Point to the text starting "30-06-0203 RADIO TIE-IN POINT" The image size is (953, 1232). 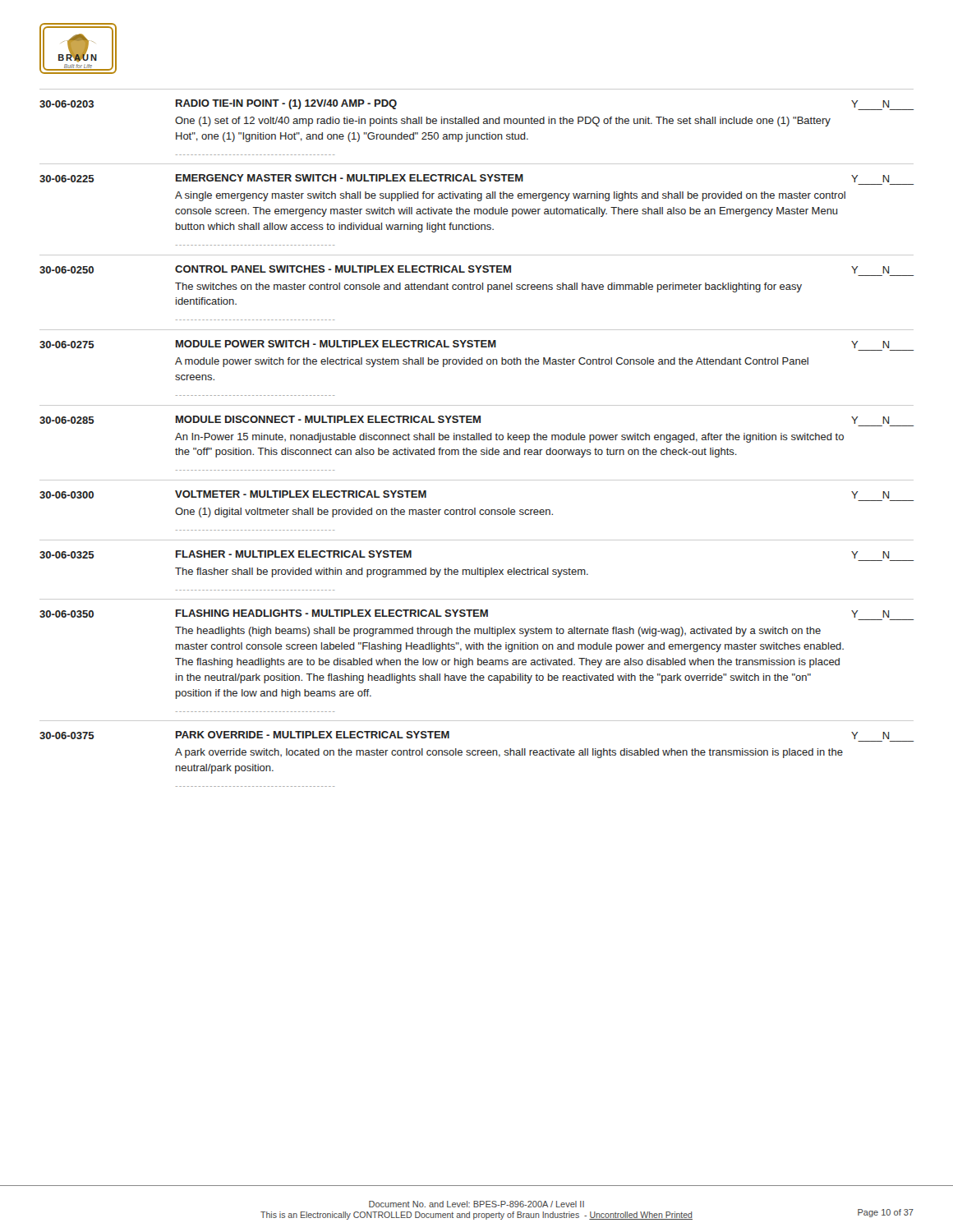[476, 128]
